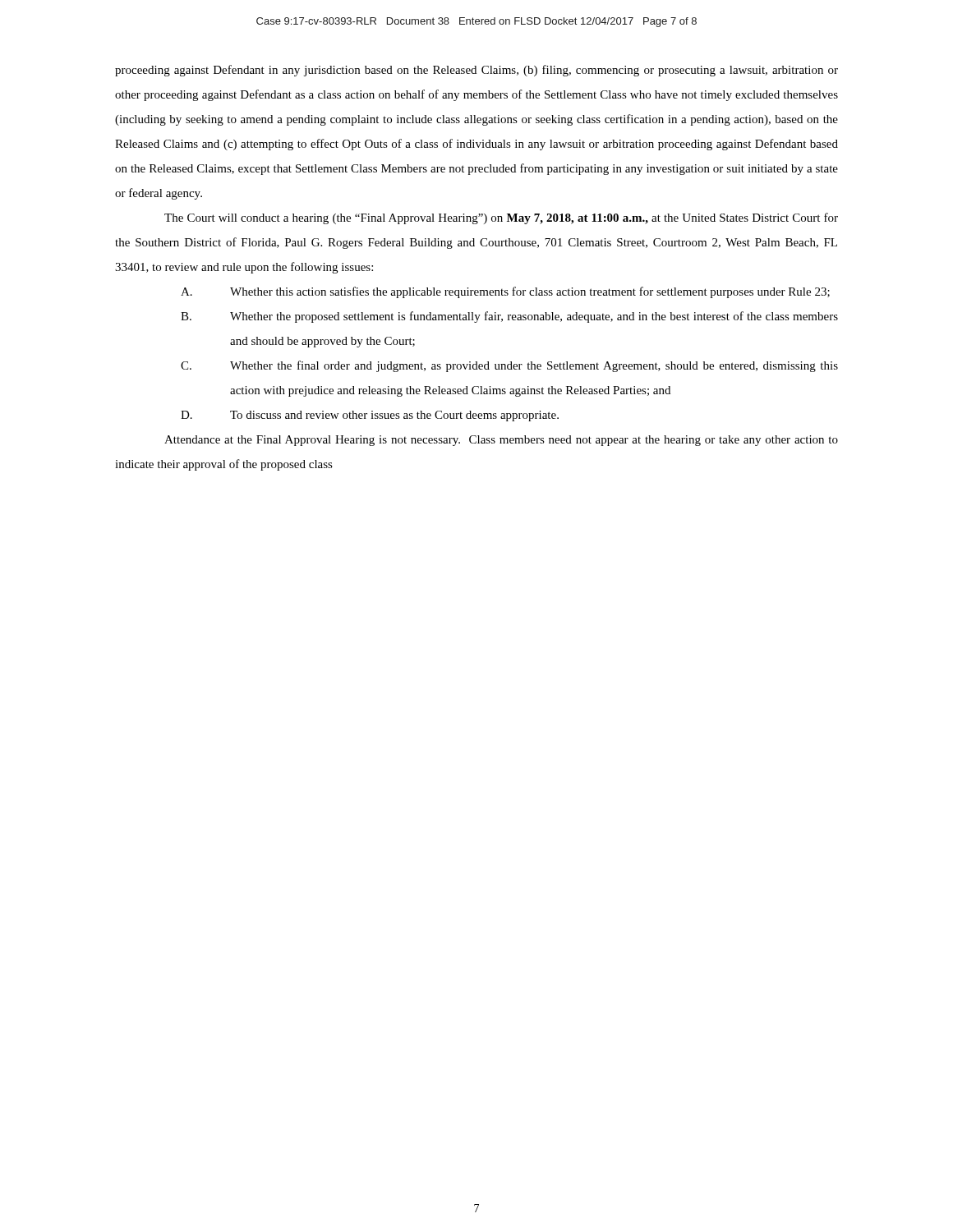Locate the block of text that opens with "Attendance at the Final Approval Hearing"
The image size is (953, 1232).
(x=476, y=452)
